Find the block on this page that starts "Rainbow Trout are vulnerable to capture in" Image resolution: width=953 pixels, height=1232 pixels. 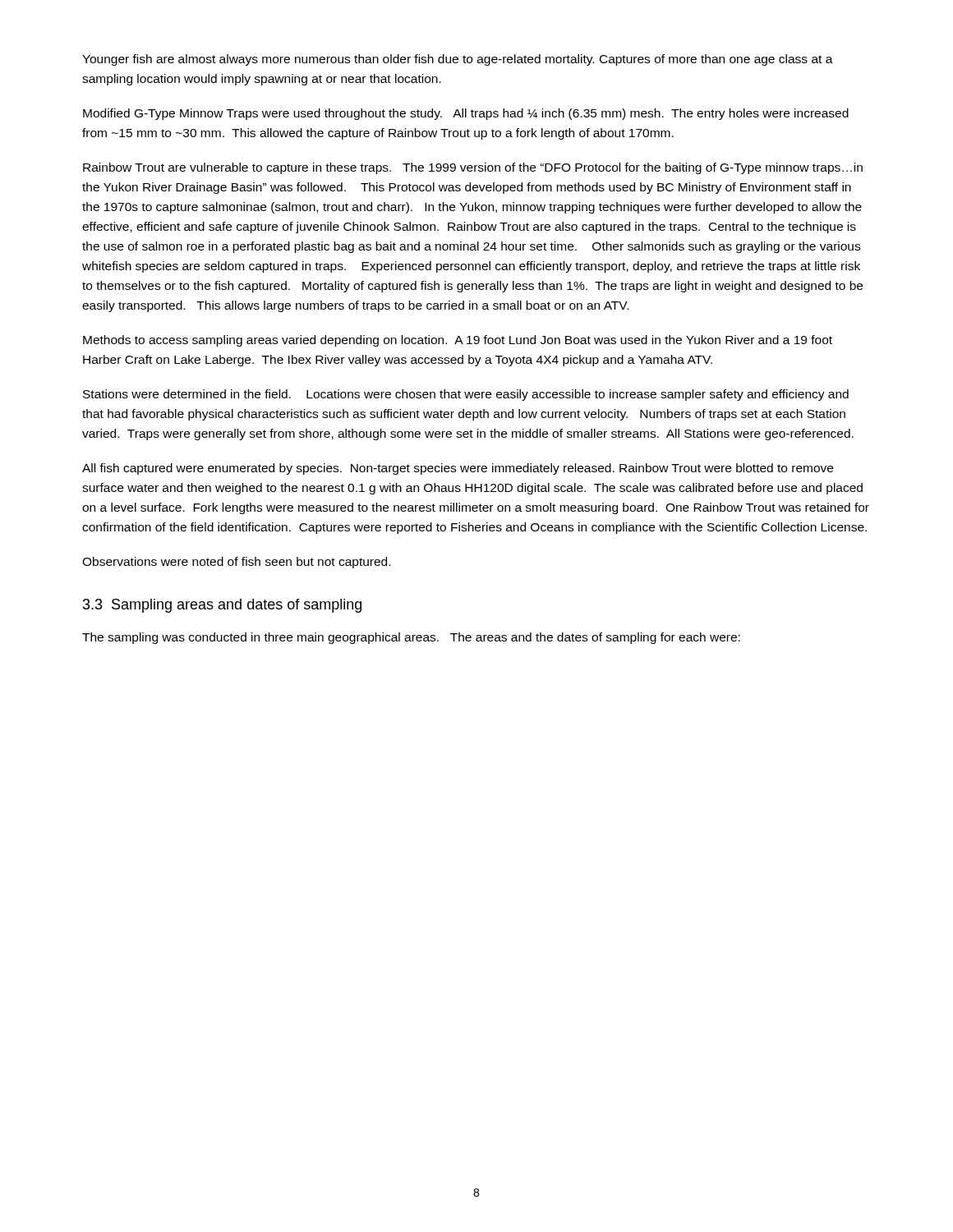click(473, 236)
